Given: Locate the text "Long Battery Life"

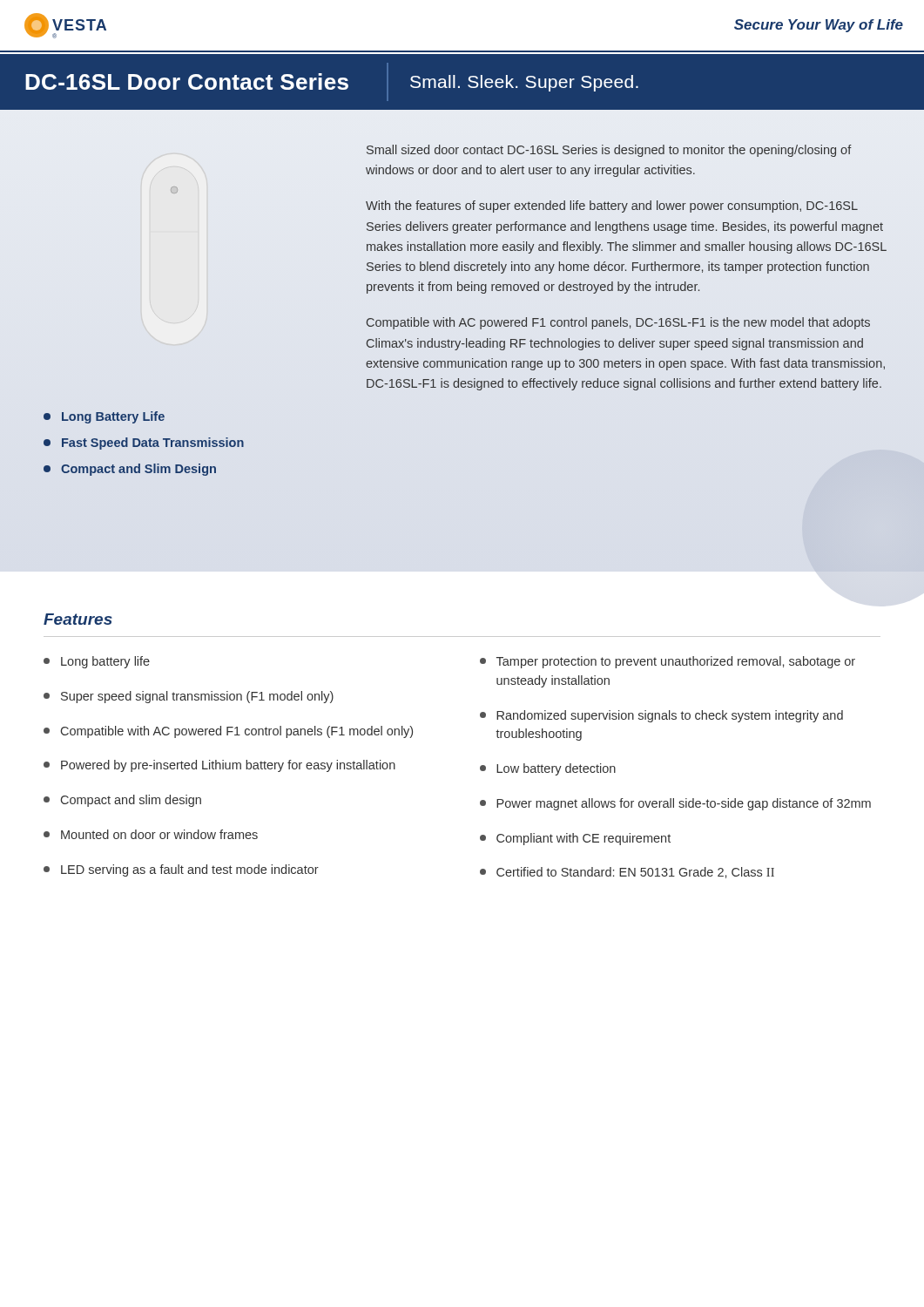Looking at the screenshot, I should click(104, 416).
